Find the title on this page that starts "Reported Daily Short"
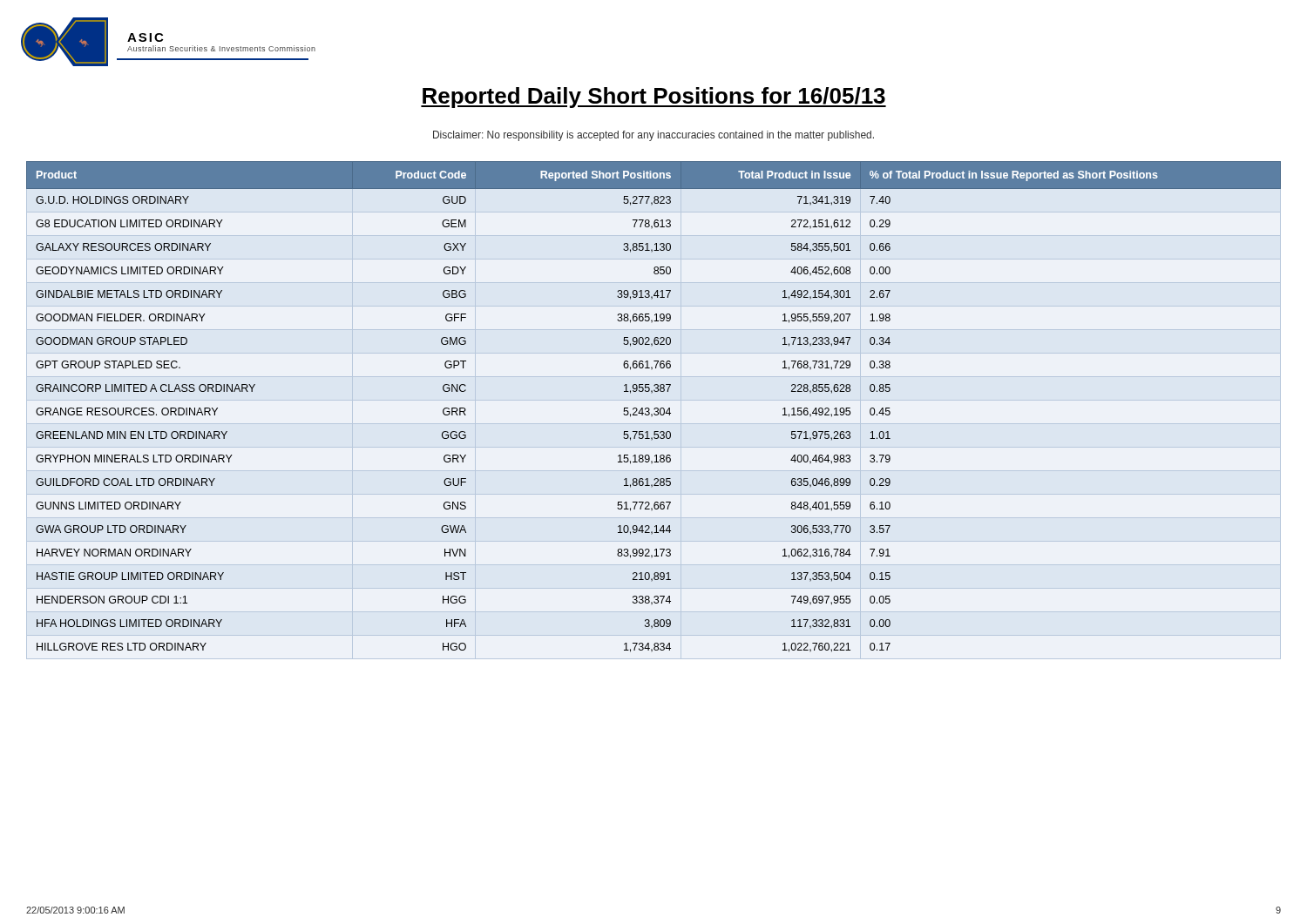 tap(654, 96)
